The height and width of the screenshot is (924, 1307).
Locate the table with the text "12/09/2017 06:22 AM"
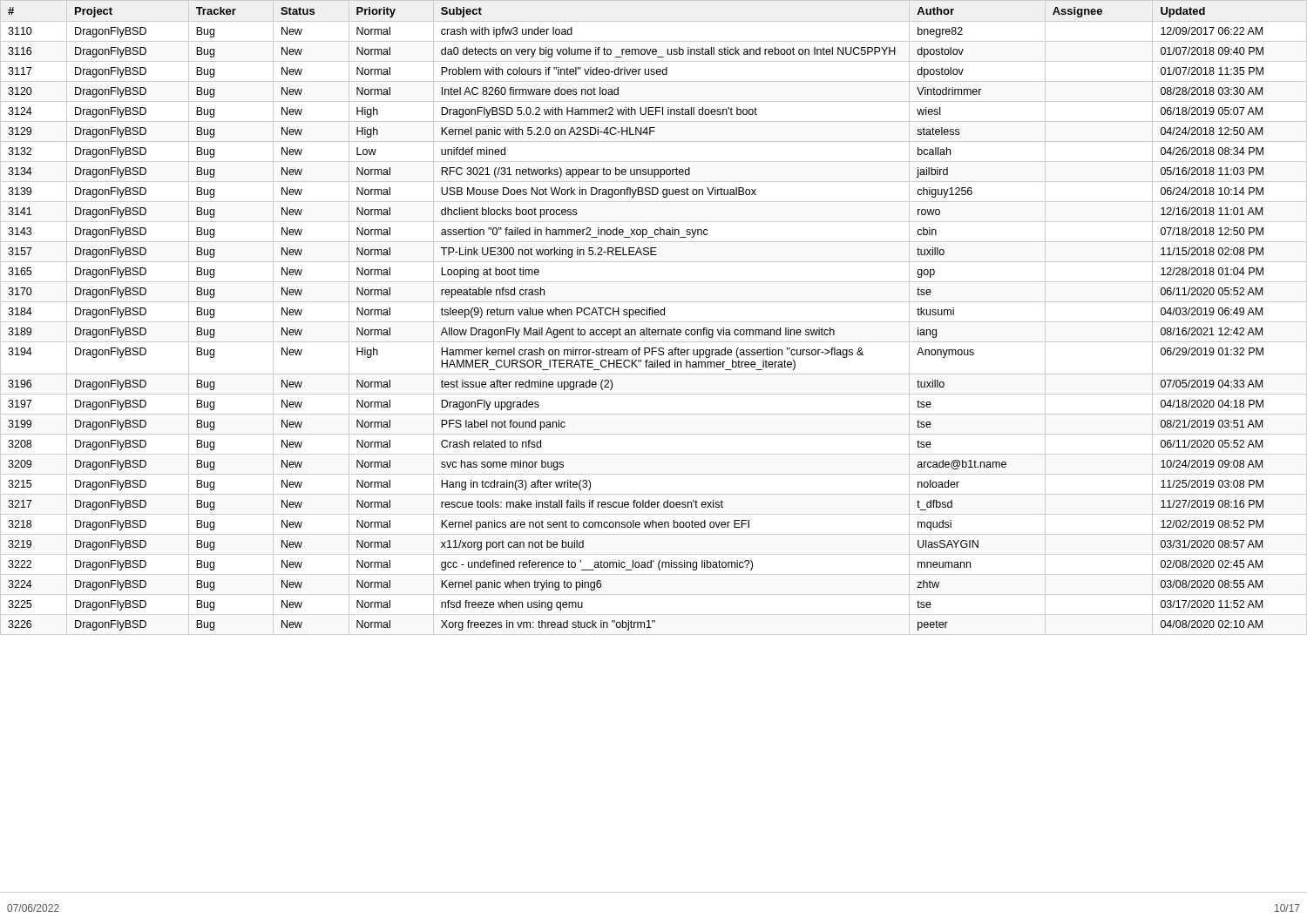[x=654, y=449]
